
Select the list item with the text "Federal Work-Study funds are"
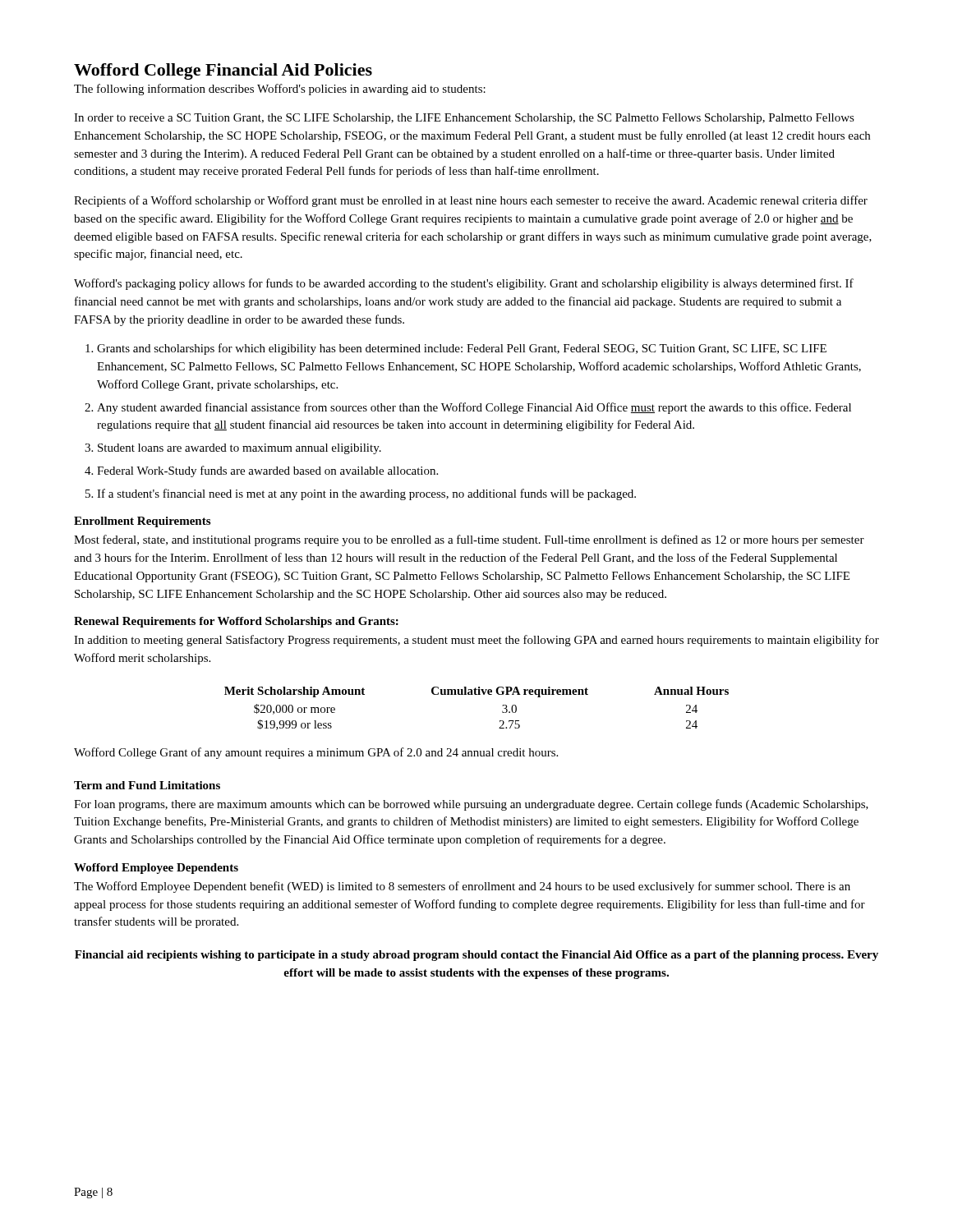pyautogui.click(x=268, y=470)
